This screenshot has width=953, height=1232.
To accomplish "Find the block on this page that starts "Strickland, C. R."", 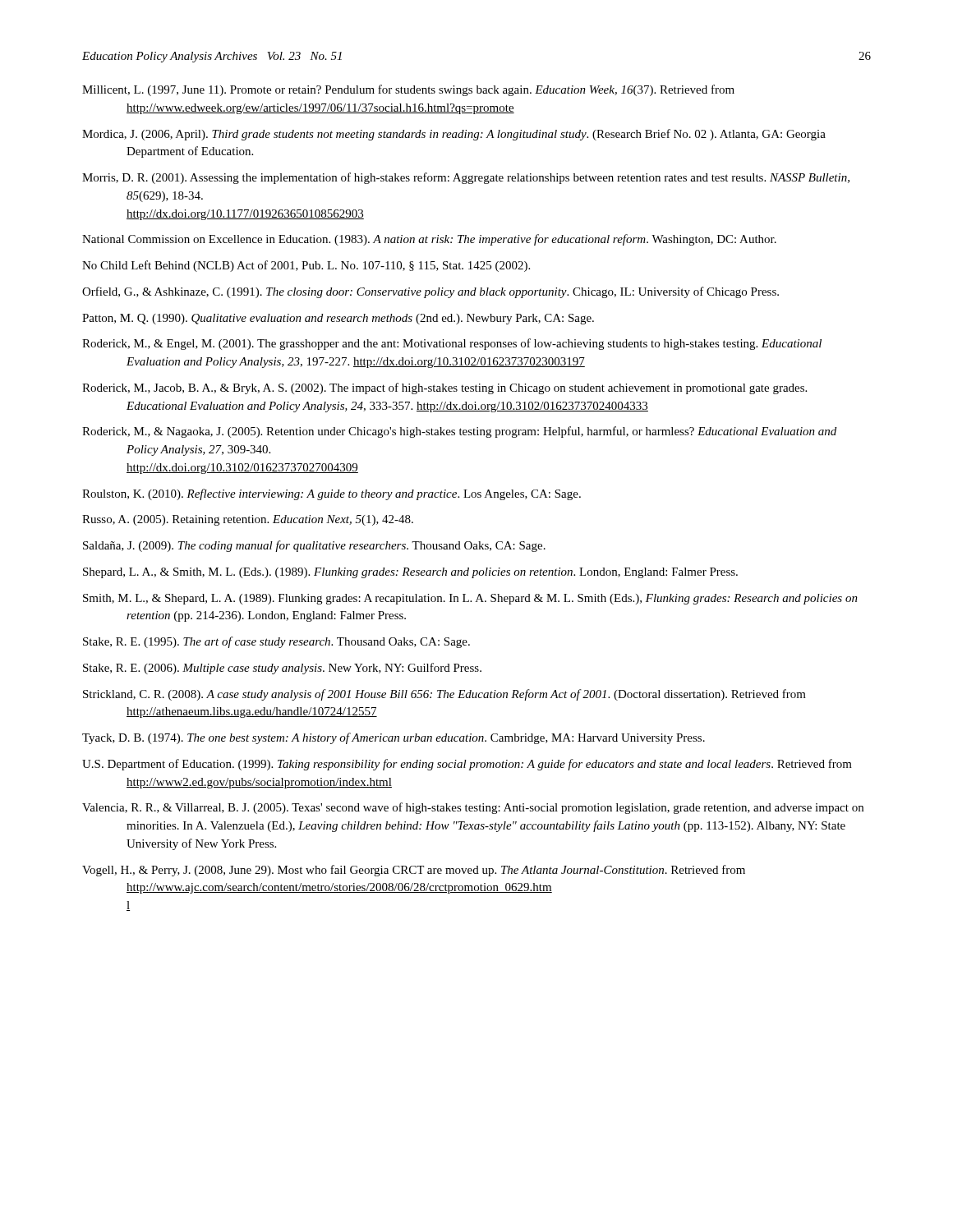I will pyautogui.click(x=444, y=703).
